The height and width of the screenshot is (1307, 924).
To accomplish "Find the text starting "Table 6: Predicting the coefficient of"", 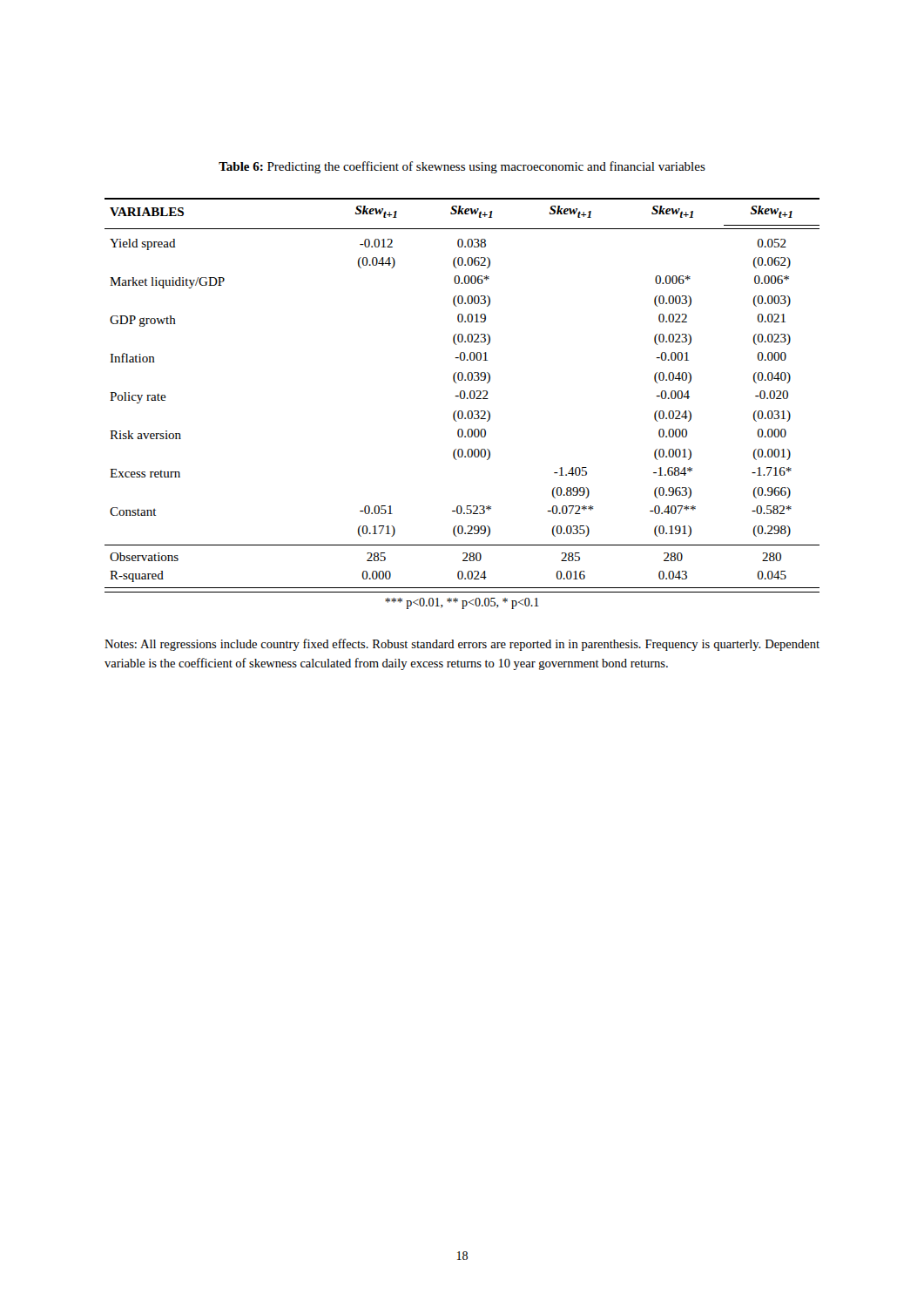I will pyautogui.click(x=462, y=166).
